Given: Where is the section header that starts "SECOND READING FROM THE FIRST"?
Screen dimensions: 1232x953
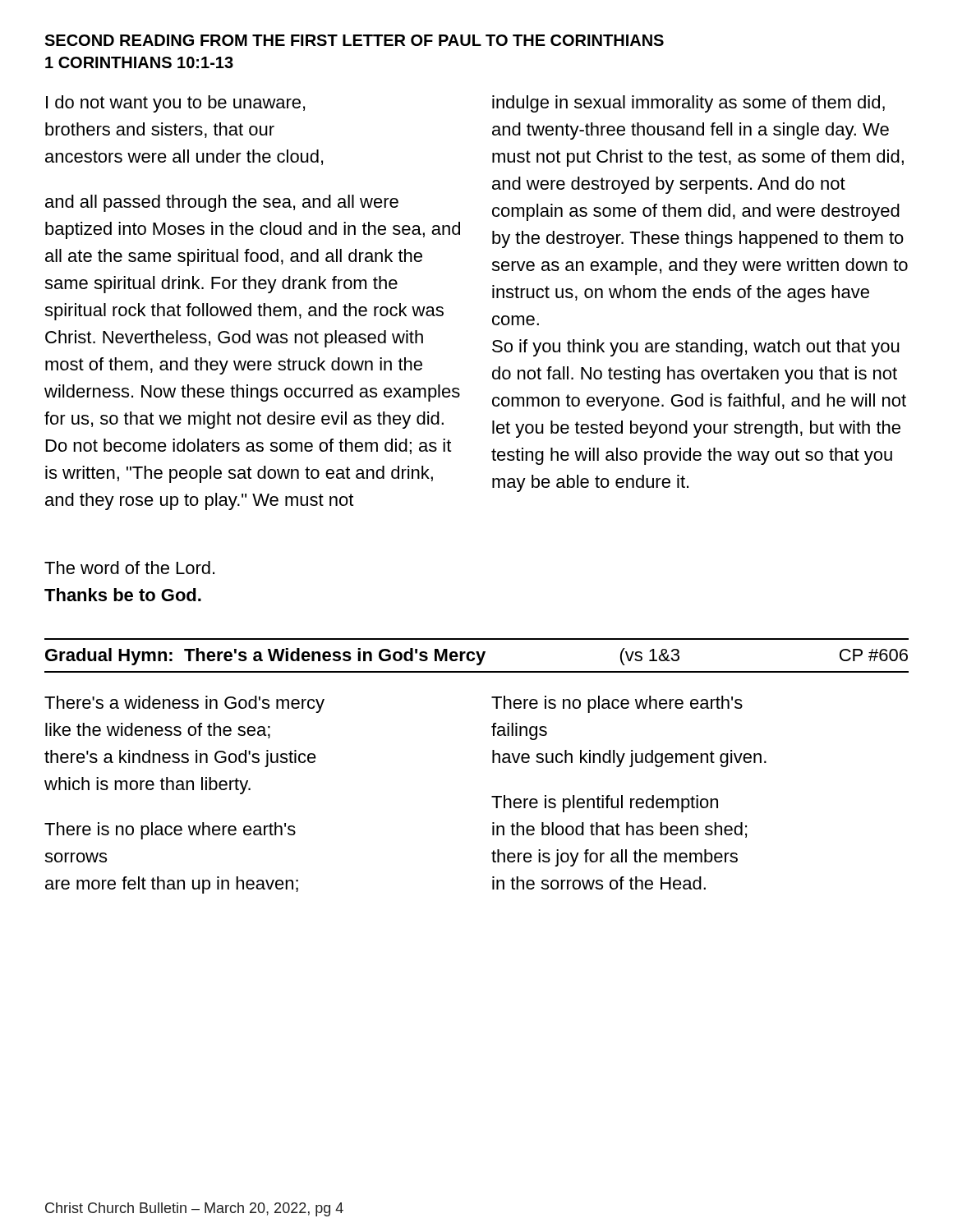Looking at the screenshot, I should coord(354,51).
